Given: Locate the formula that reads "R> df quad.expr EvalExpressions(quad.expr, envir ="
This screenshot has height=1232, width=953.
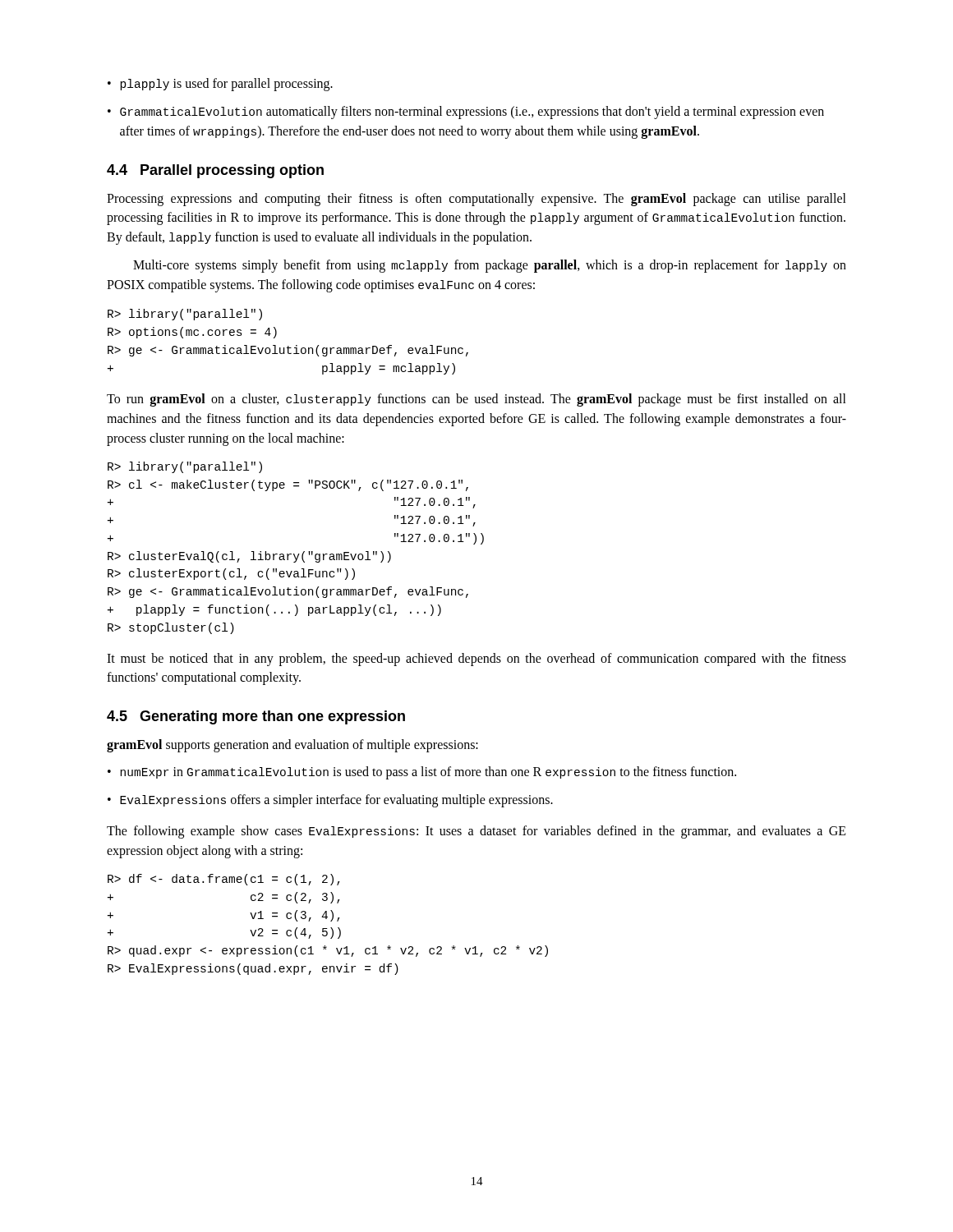Looking at the screenshot, I should (224, 880).
